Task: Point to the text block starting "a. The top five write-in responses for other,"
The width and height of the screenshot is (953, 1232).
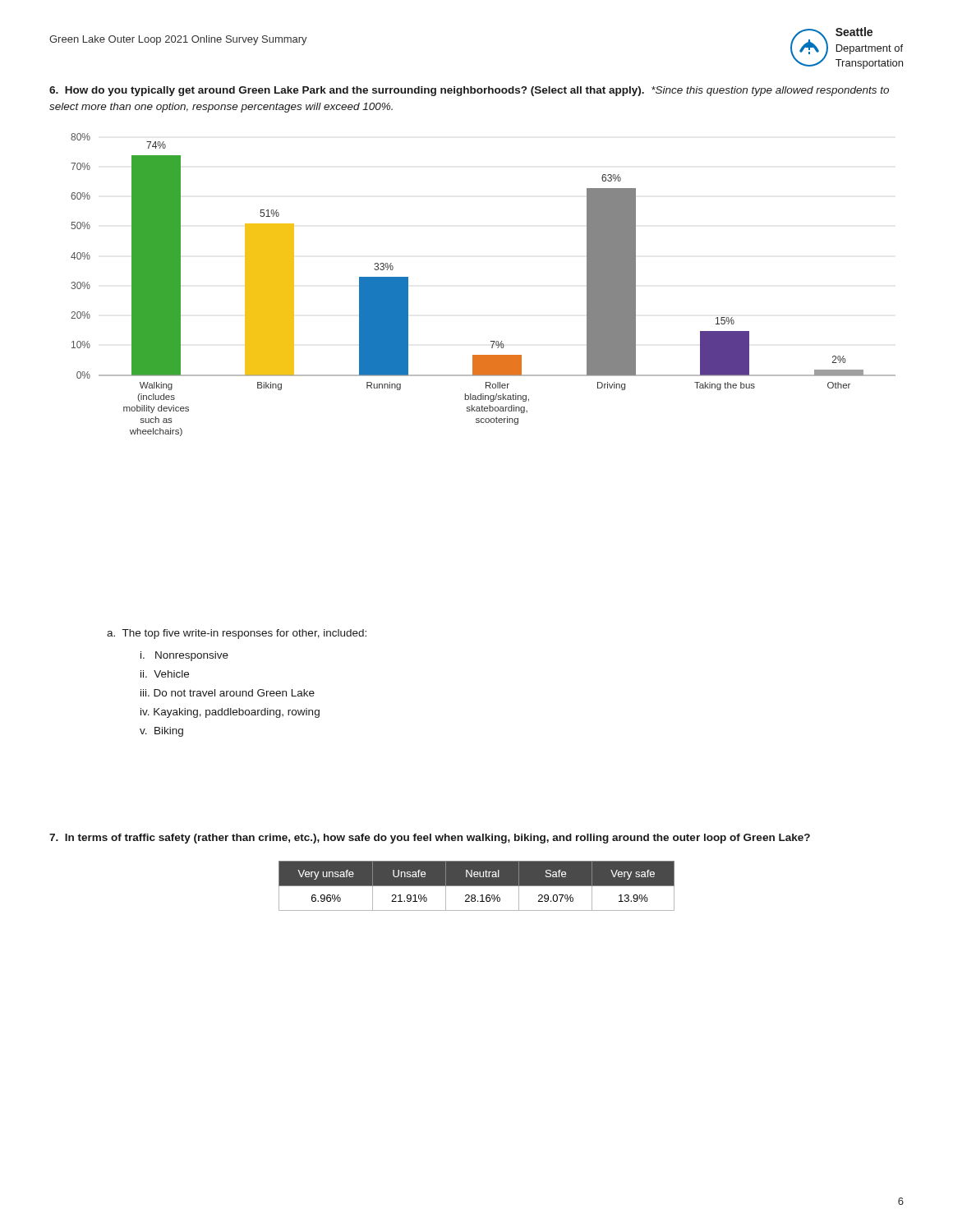Action: pyautogui.click(x=237, y=633)
